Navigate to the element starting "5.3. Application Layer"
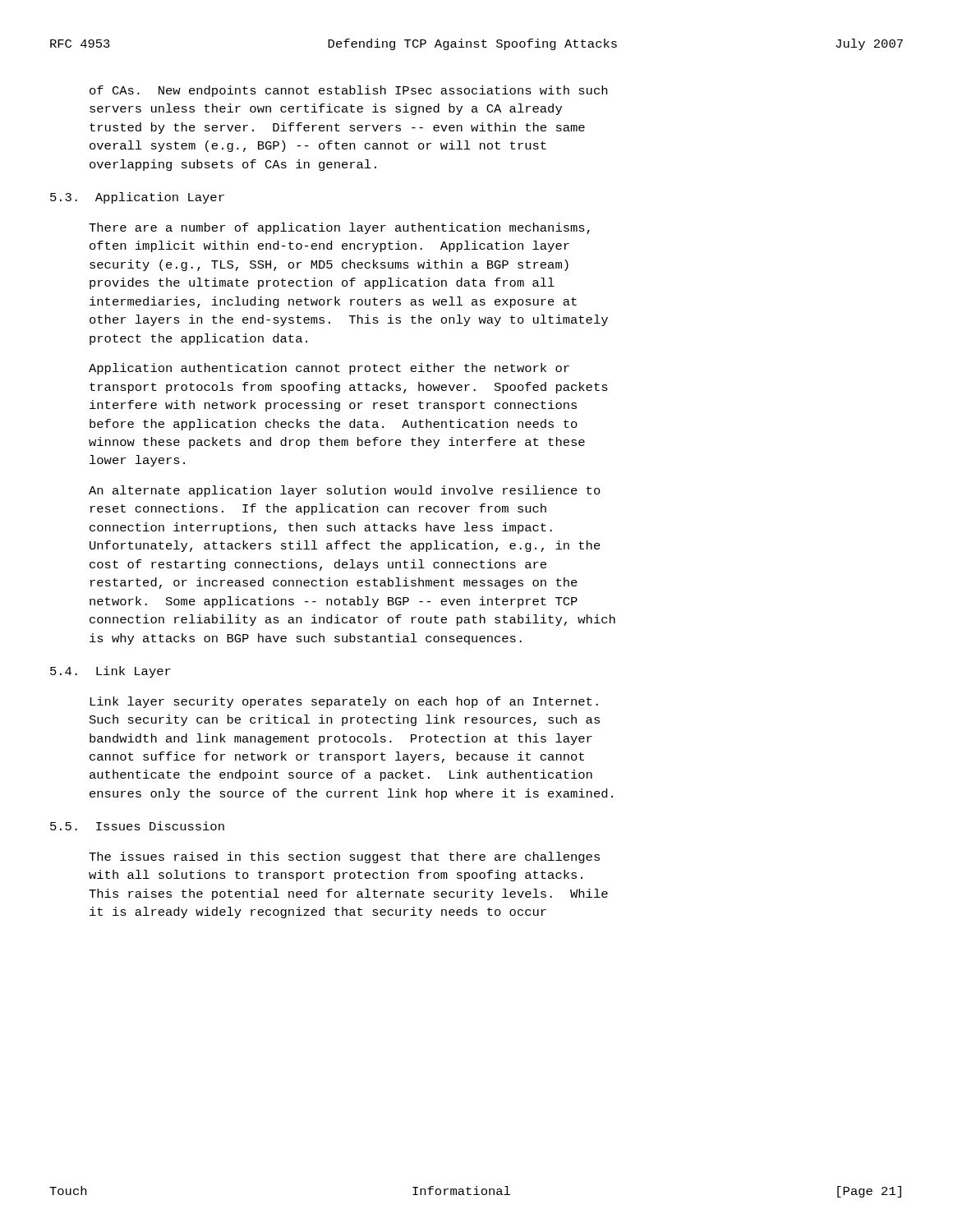953x1232 pixels. click(x=137, y=198)
